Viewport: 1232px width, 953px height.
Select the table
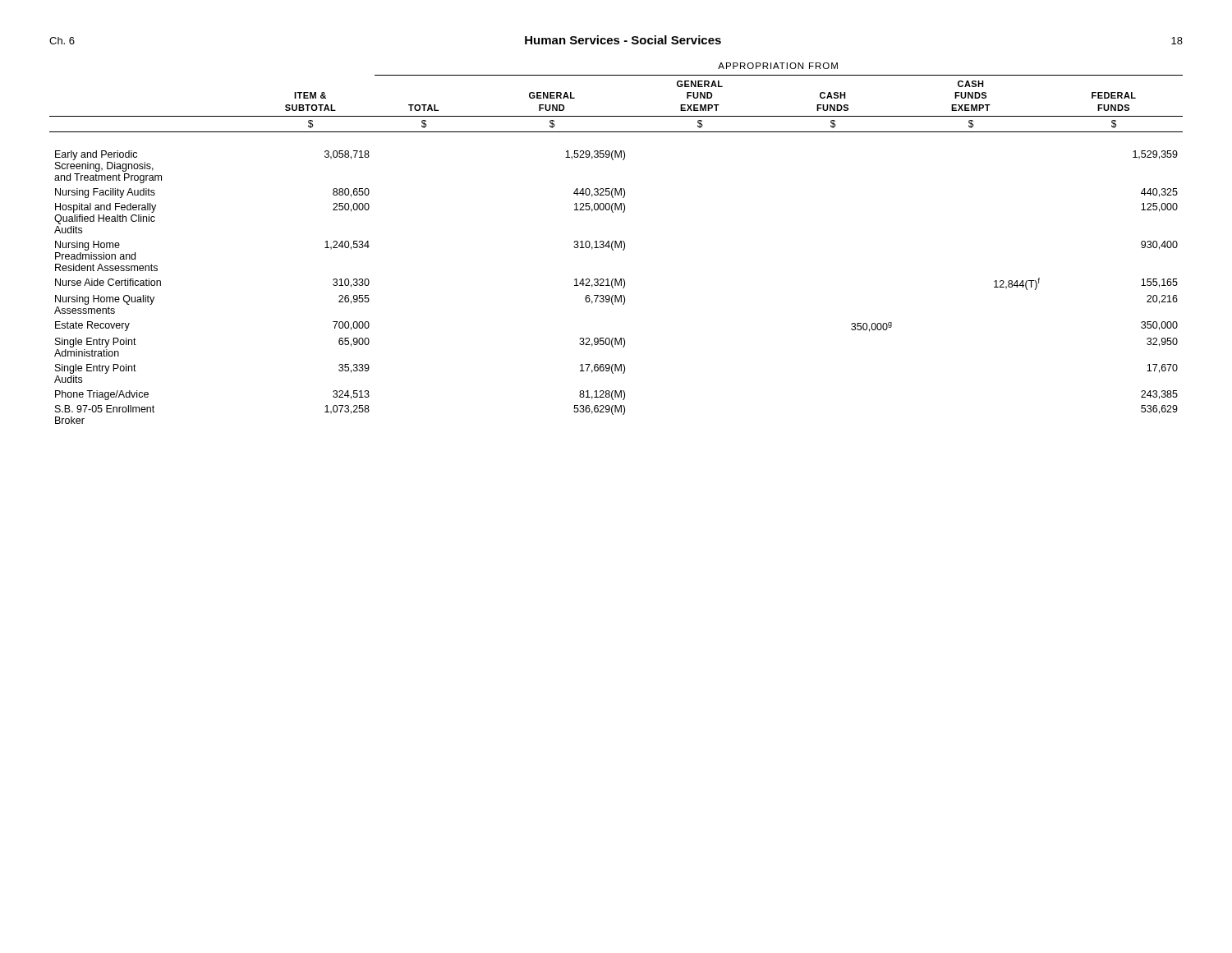[x=616, y=243]
